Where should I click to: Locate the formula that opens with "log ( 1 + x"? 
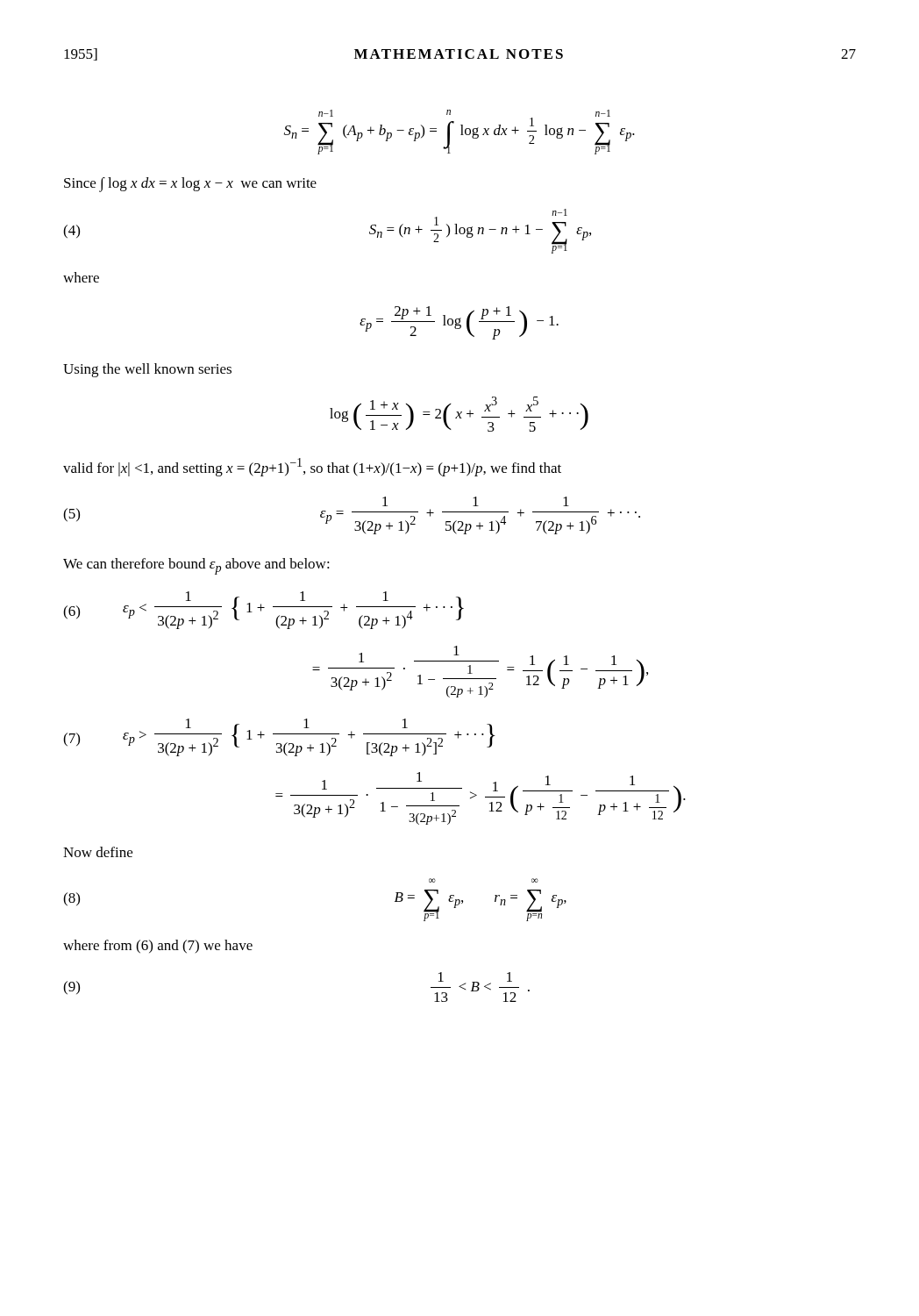pos(460,415)
